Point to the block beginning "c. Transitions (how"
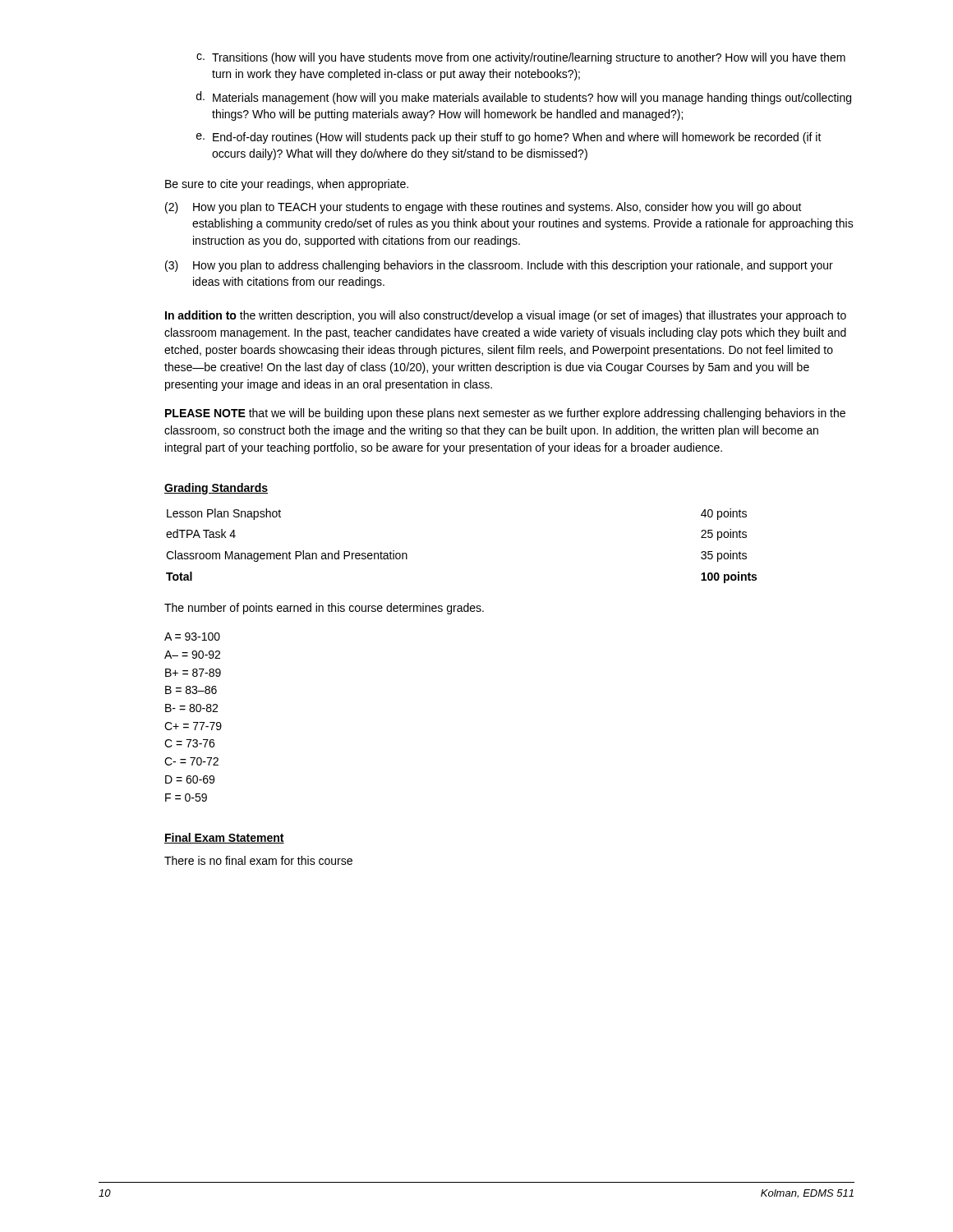Image resolution: width=953 pixels, height=1232 pixels. [x=509, y=66]
